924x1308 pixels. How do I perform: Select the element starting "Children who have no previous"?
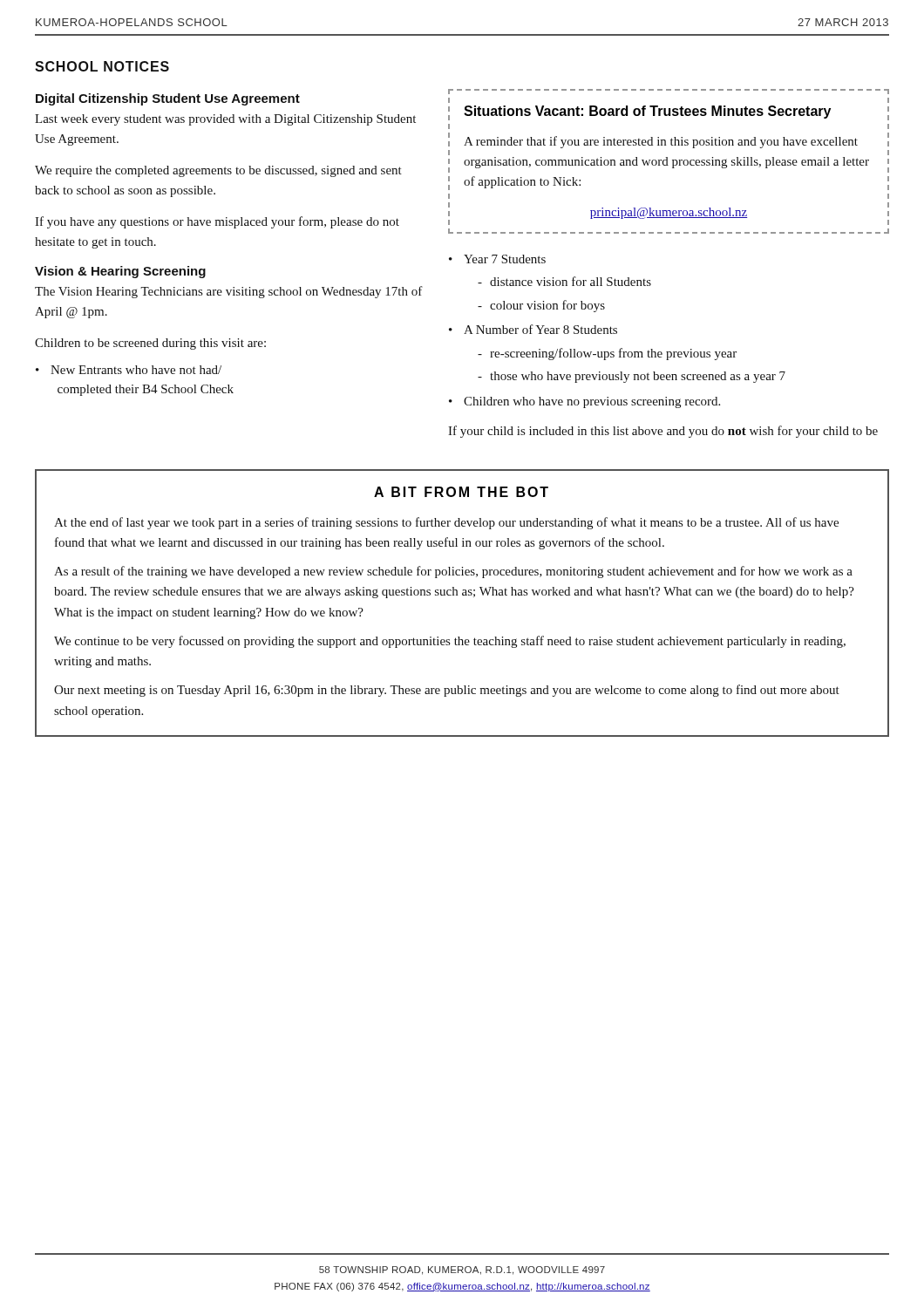pyautogui.click(x=592, y=401)
